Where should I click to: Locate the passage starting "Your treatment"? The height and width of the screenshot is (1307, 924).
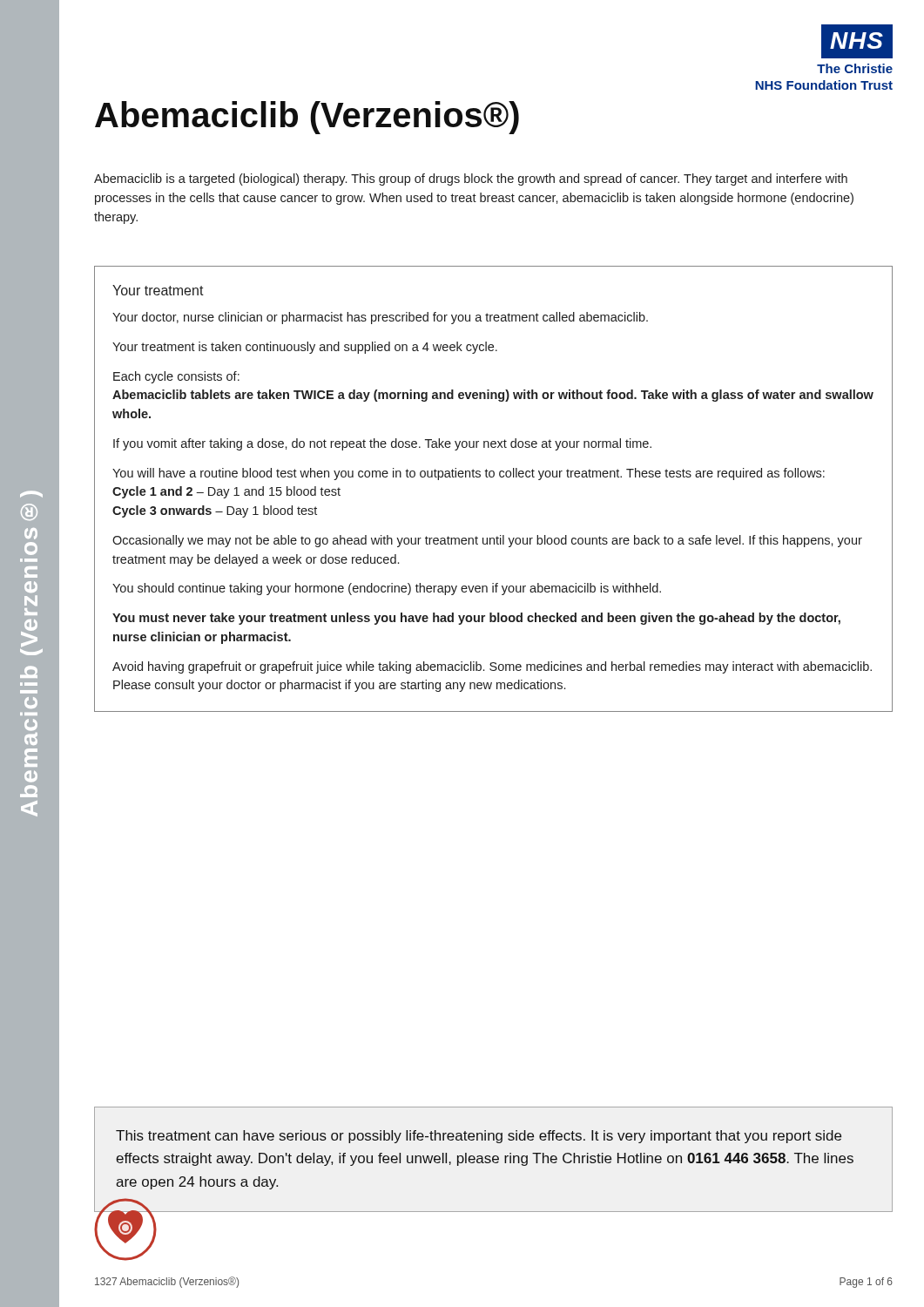tap(158, 291)
